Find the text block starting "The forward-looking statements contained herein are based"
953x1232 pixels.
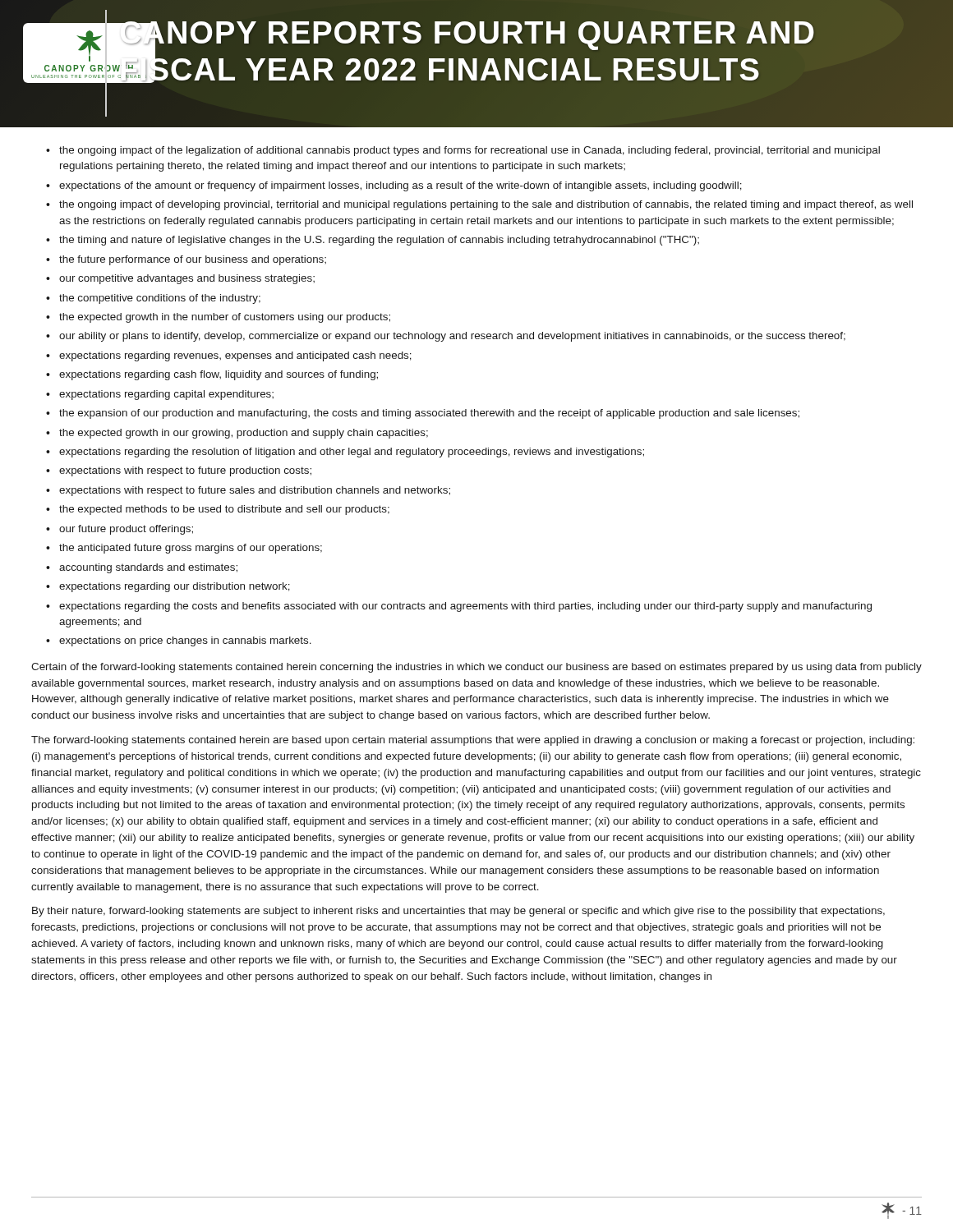pos(476,813)
